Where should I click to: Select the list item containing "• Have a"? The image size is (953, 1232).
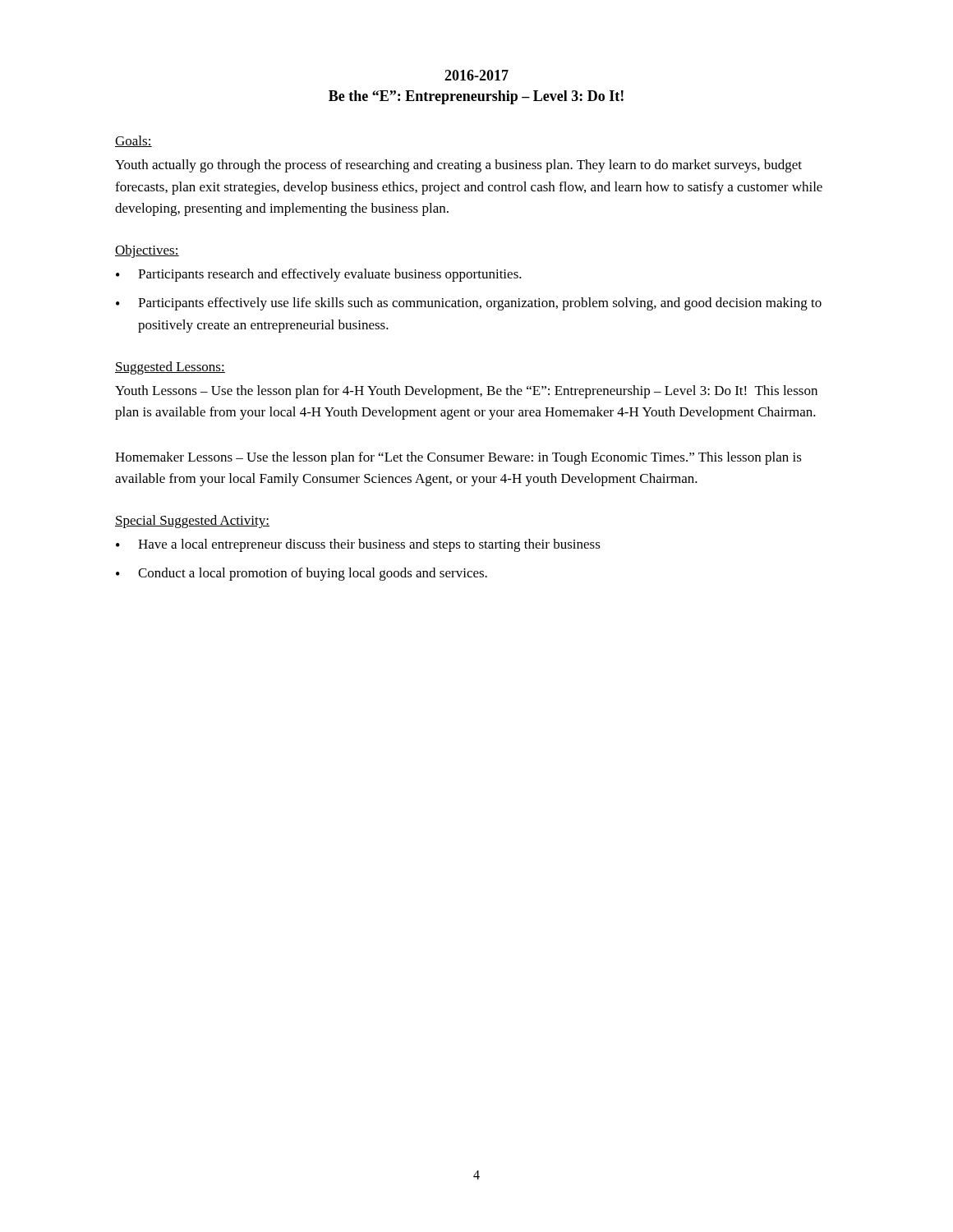point(476,546)
